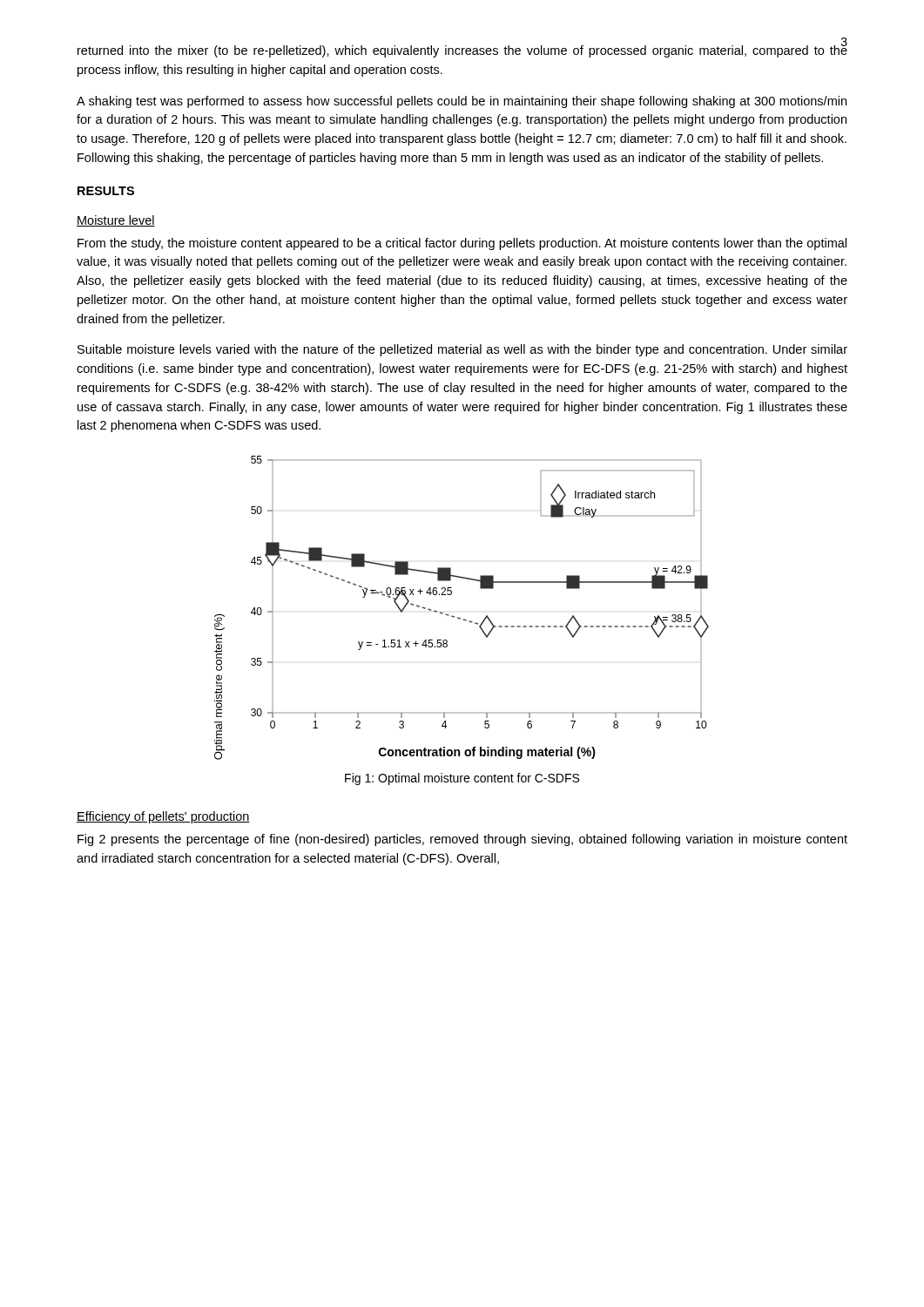
Task: Click on the block starting "Suitable moisture levels"
Action: pos(462,388)
